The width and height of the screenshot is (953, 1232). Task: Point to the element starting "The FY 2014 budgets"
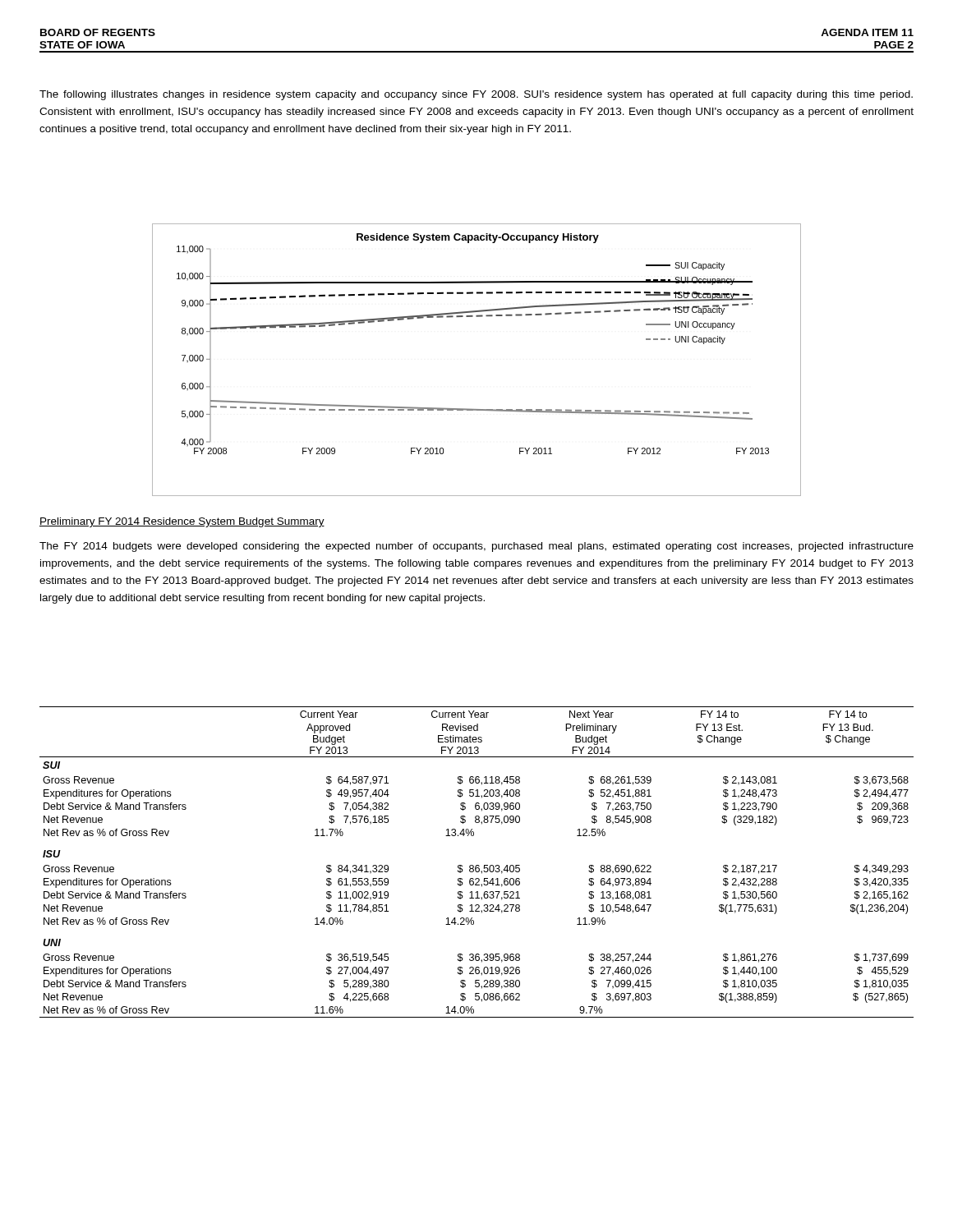pyautogui.click(x=476, y=572)
